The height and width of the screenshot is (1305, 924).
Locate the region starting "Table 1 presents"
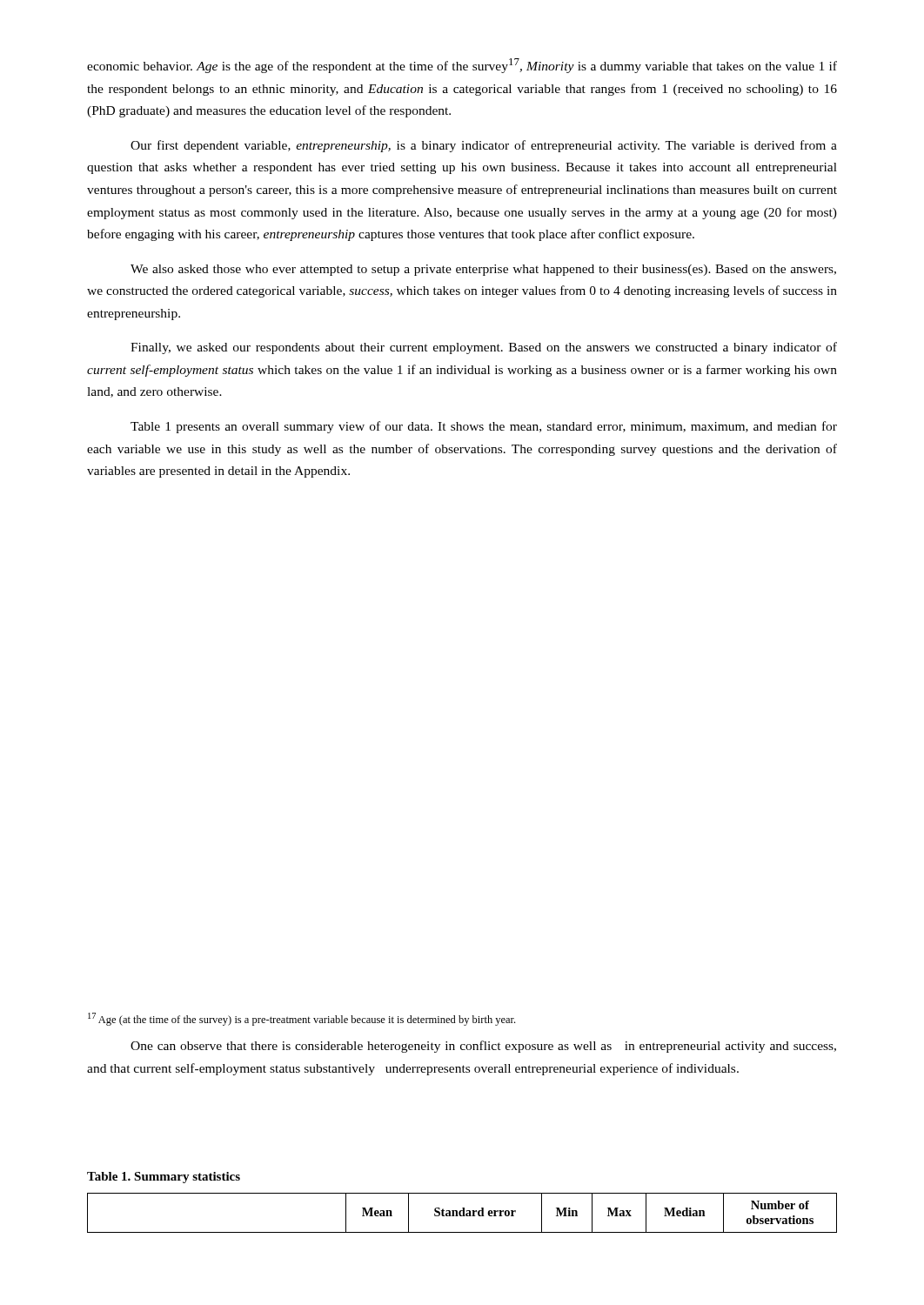[462, 448]
